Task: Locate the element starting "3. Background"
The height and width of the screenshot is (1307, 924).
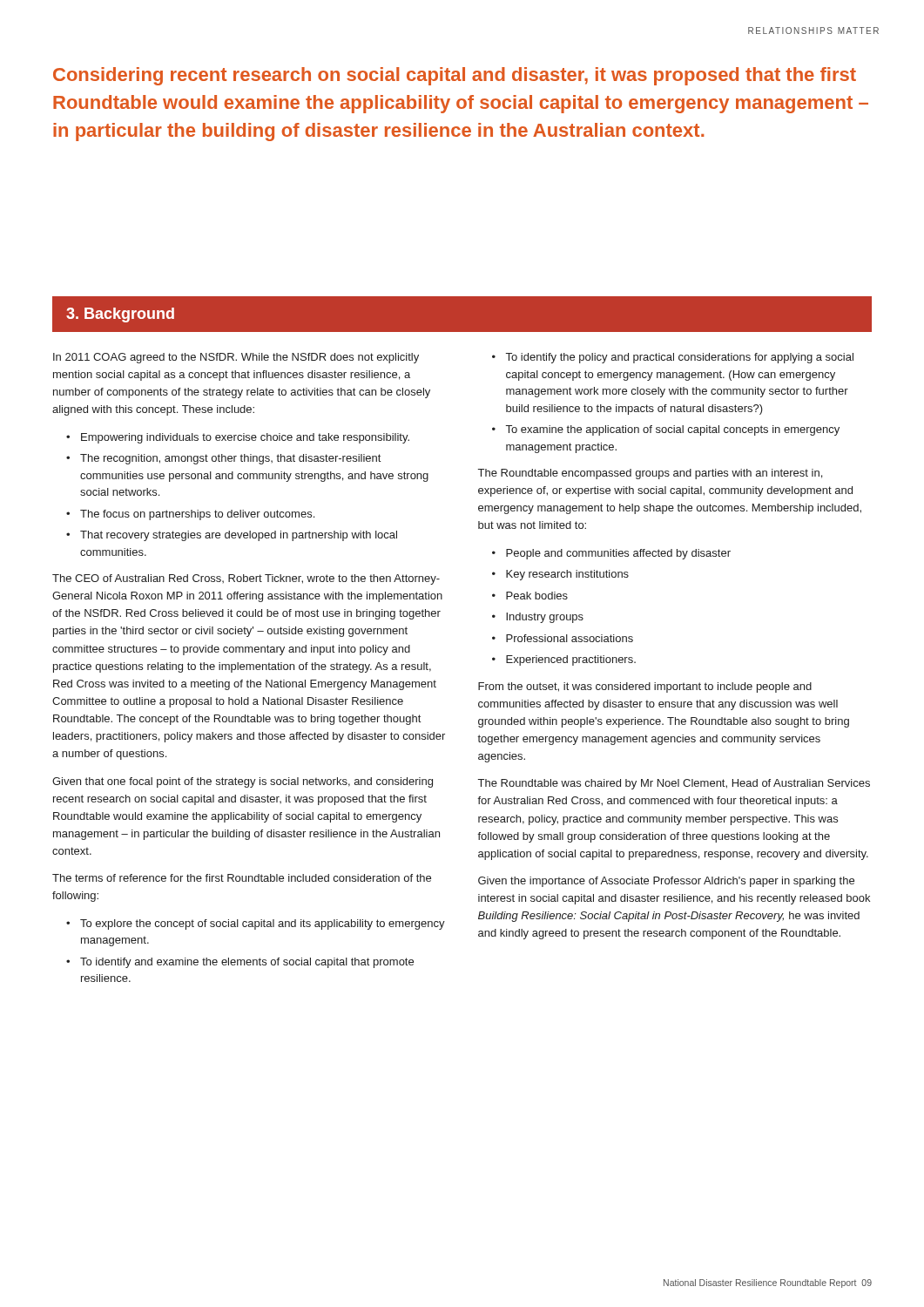Action: click(121, 314)
